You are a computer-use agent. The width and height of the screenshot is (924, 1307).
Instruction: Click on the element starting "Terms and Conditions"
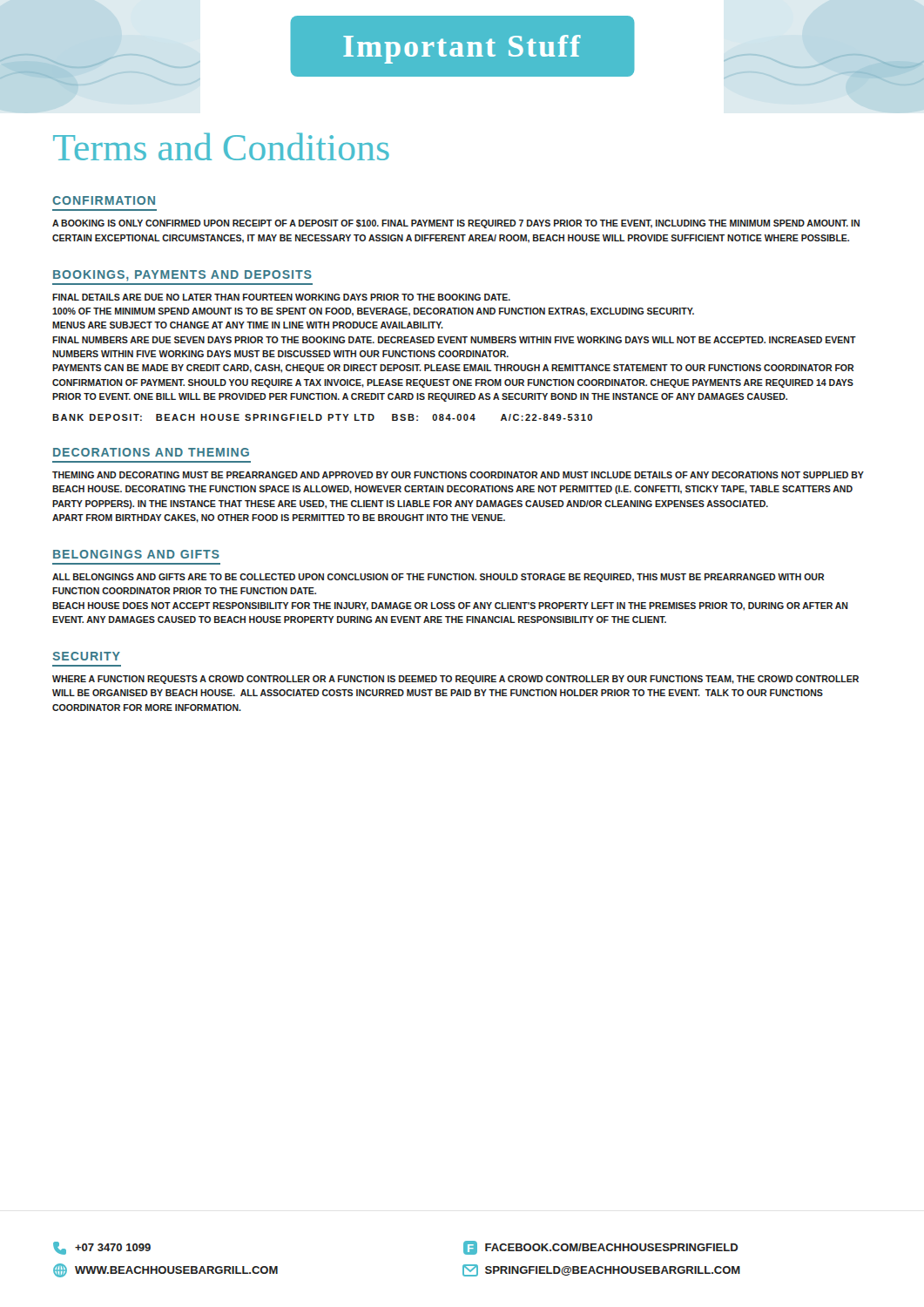(x=221, y=148)
